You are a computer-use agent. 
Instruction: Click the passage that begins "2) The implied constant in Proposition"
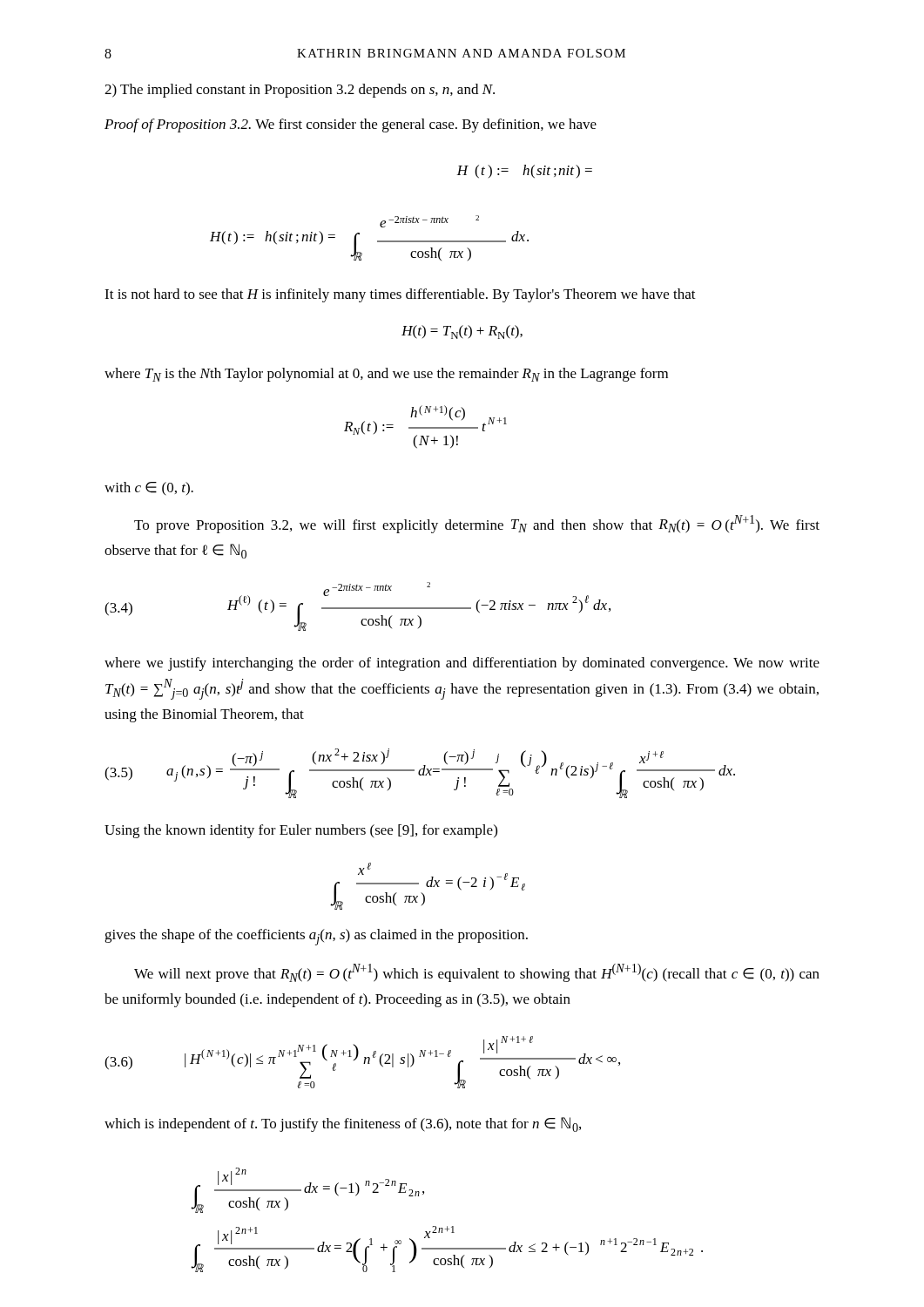pos(300,89)
